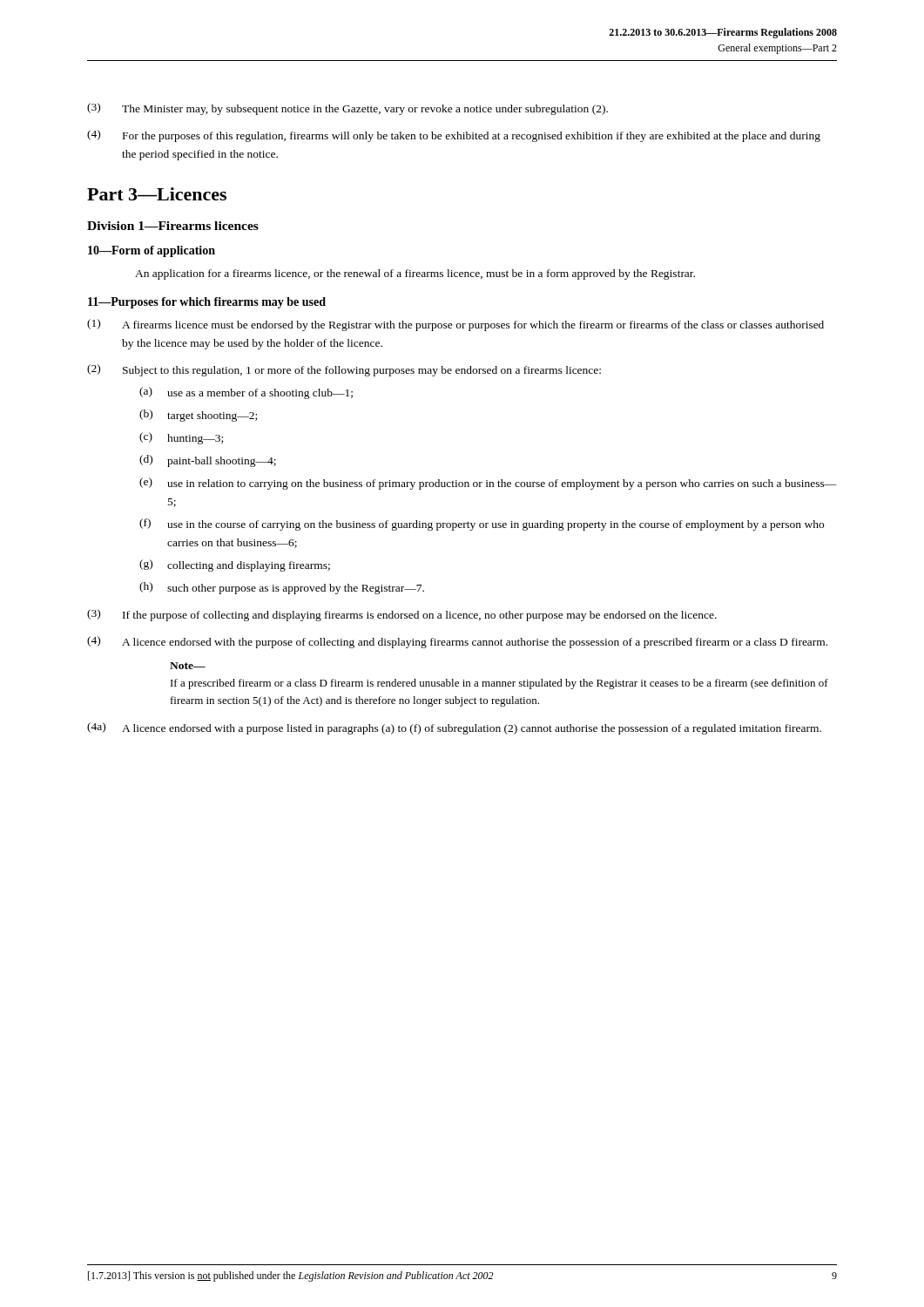Point to the block starting "(d) paint-ball shooting—4;"
Viewport: 924px width, 1307px height.
pos(208,461)
